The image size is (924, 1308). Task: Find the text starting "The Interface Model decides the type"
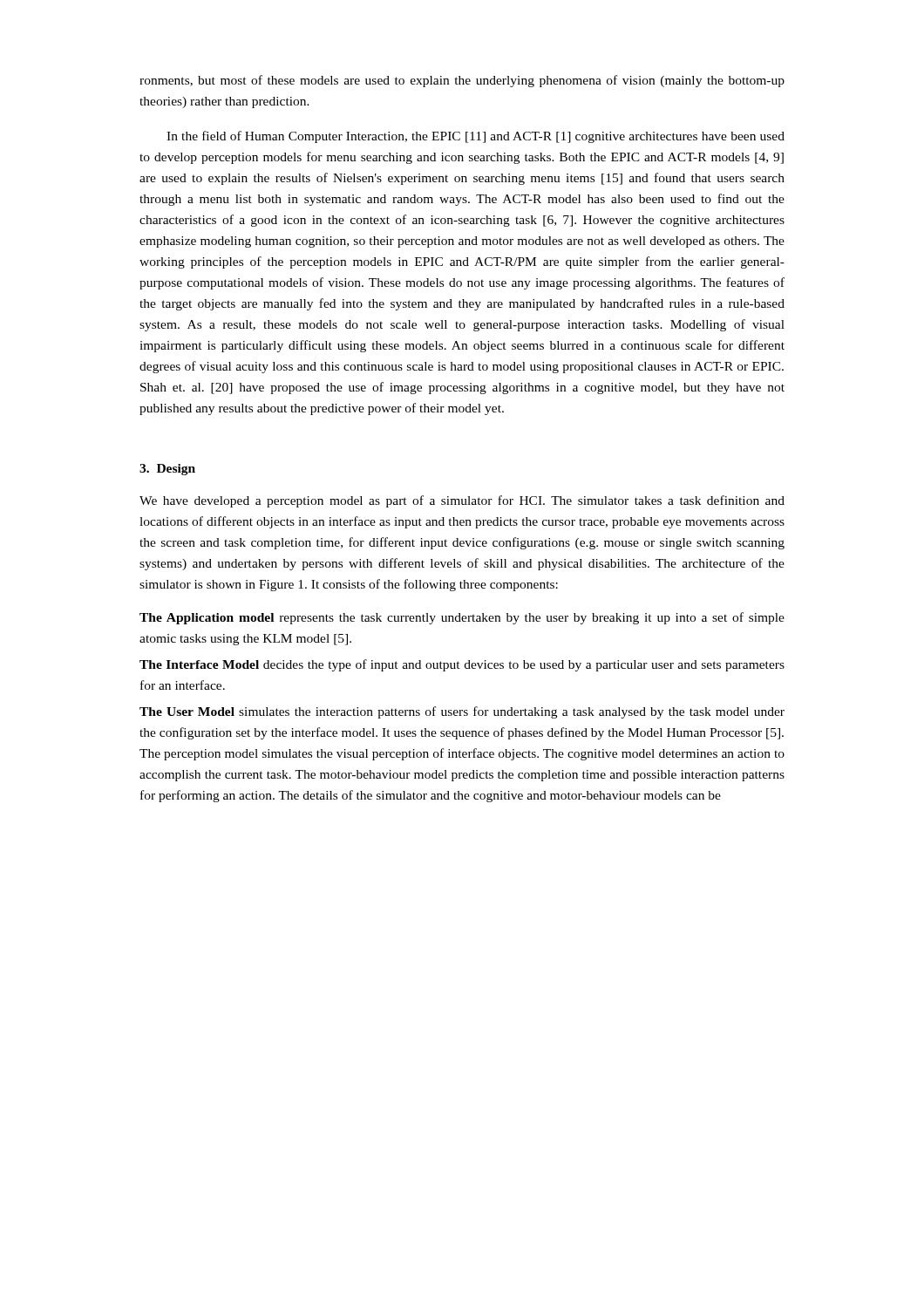pos(462,675)
